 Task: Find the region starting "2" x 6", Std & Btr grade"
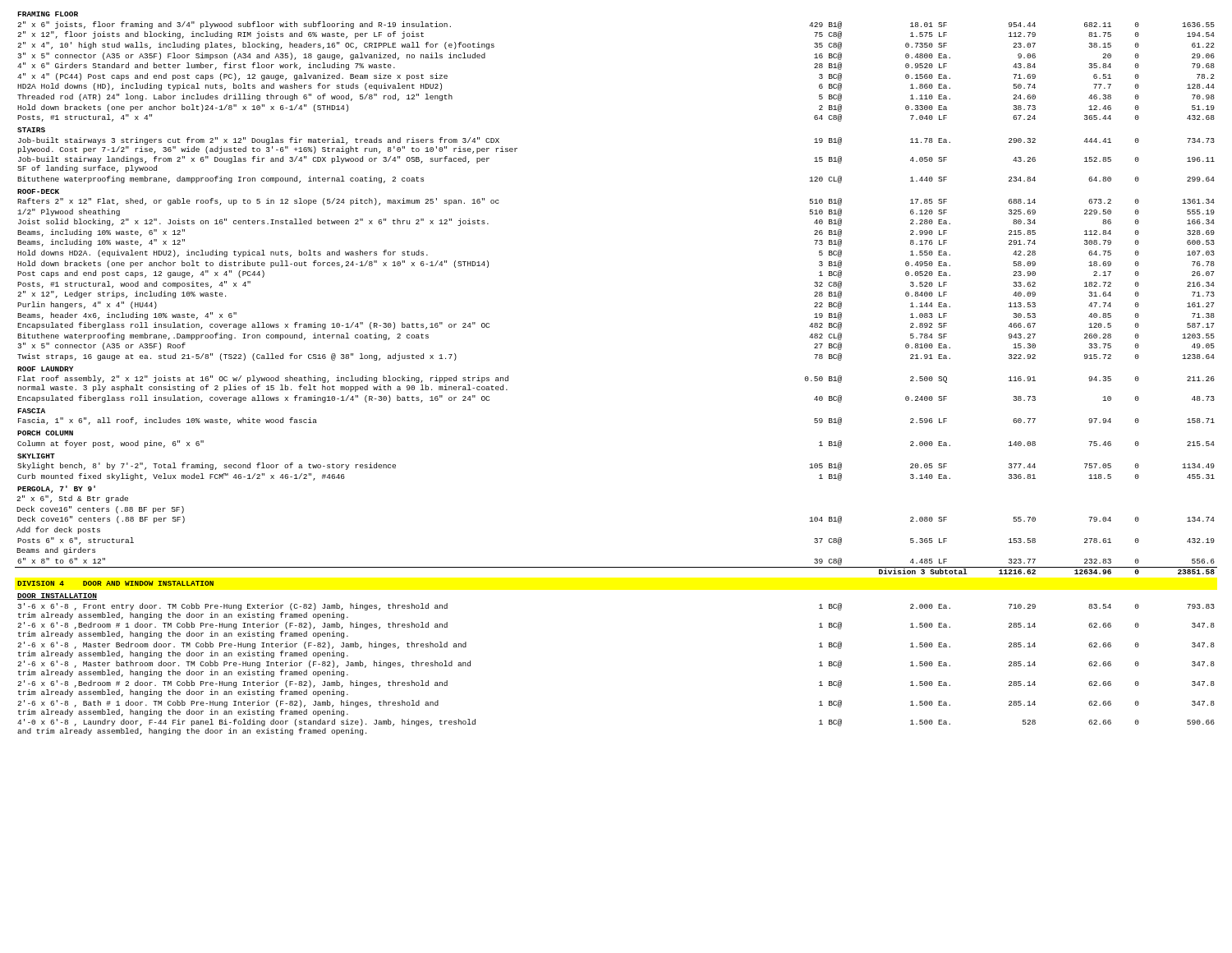pyautogui.click(x=72, y=499)
